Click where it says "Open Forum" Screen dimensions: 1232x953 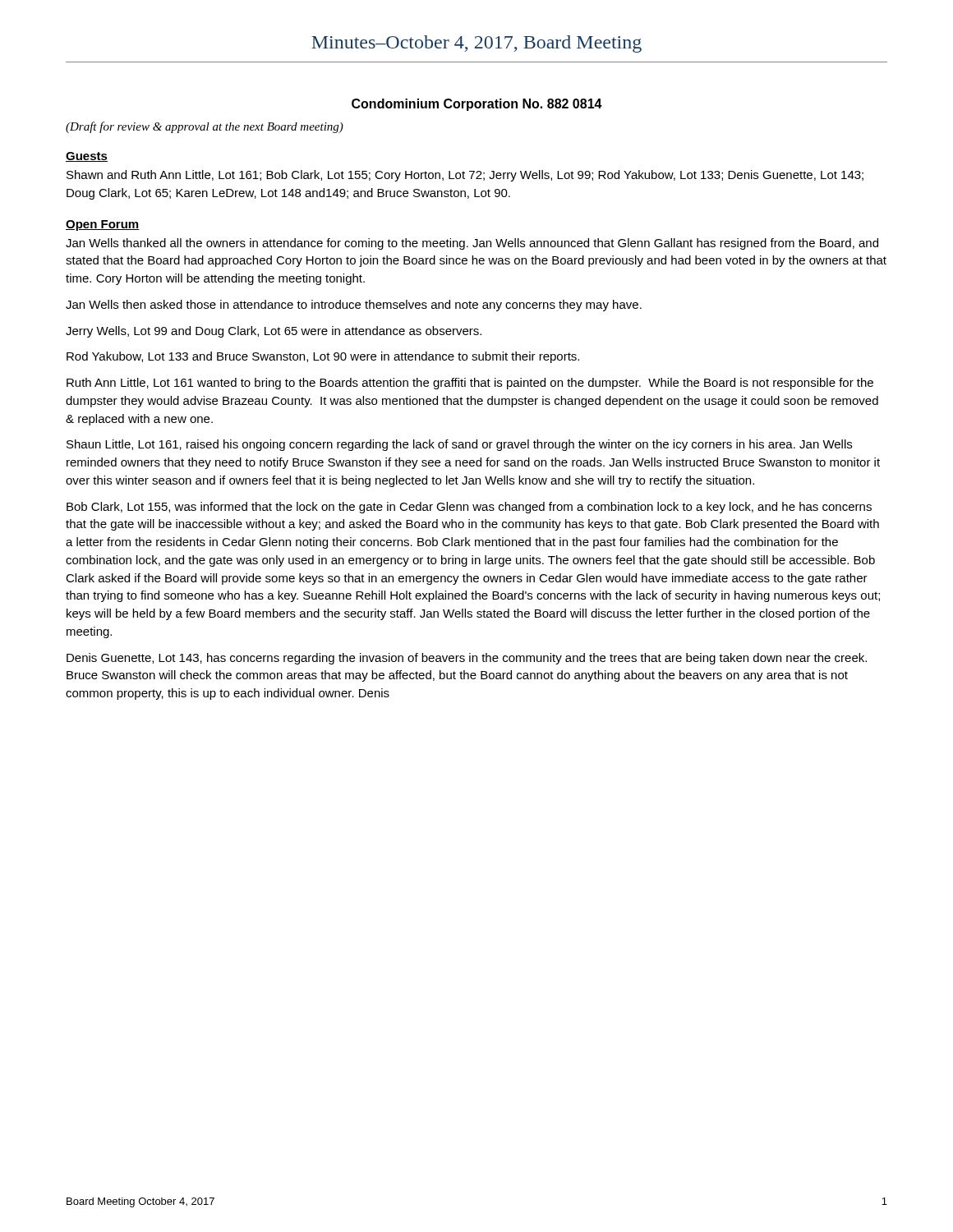pos(102,223)
